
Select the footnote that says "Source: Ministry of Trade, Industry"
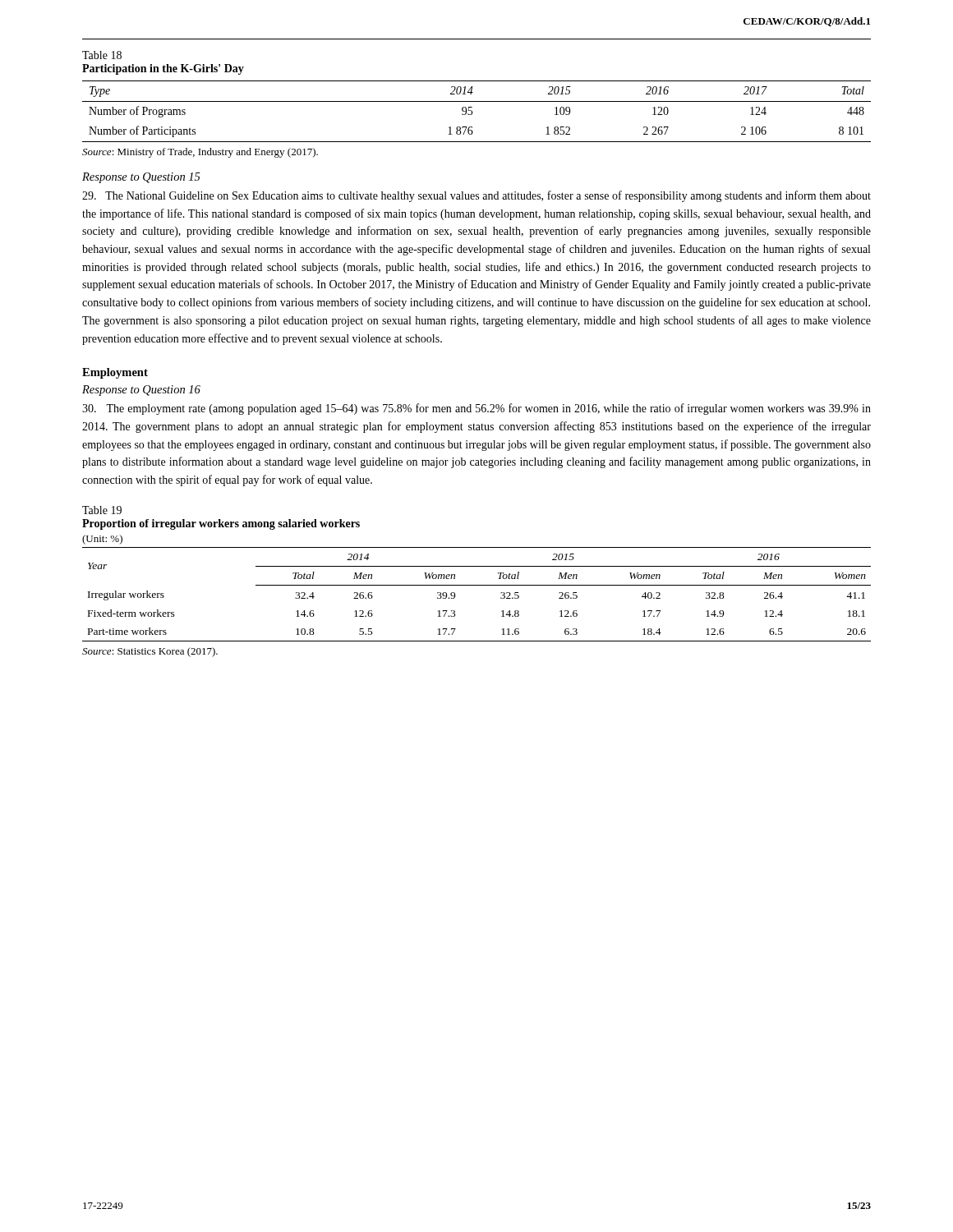click(200, 152)
